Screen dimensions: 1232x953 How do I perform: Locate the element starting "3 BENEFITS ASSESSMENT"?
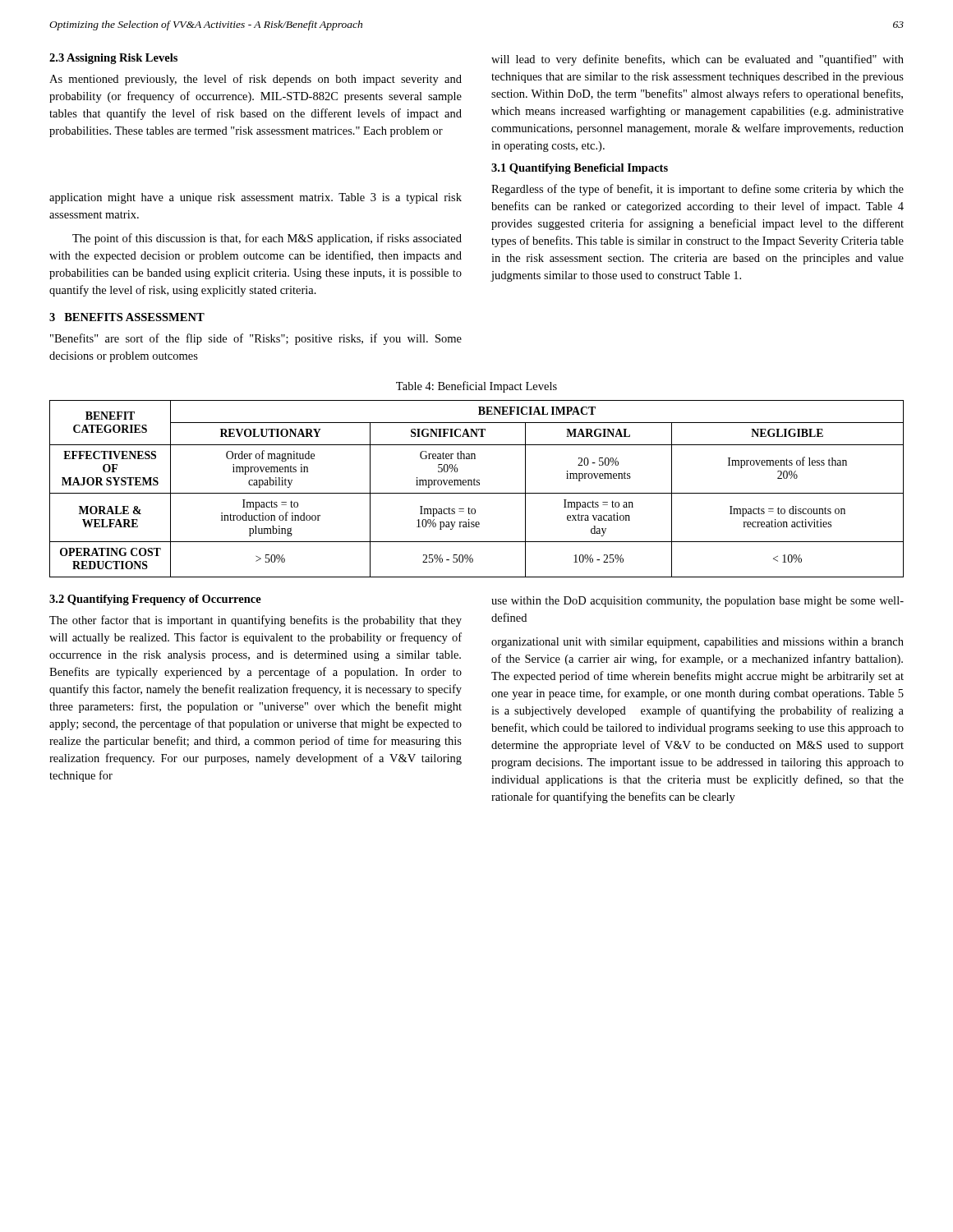coord(127,317)
